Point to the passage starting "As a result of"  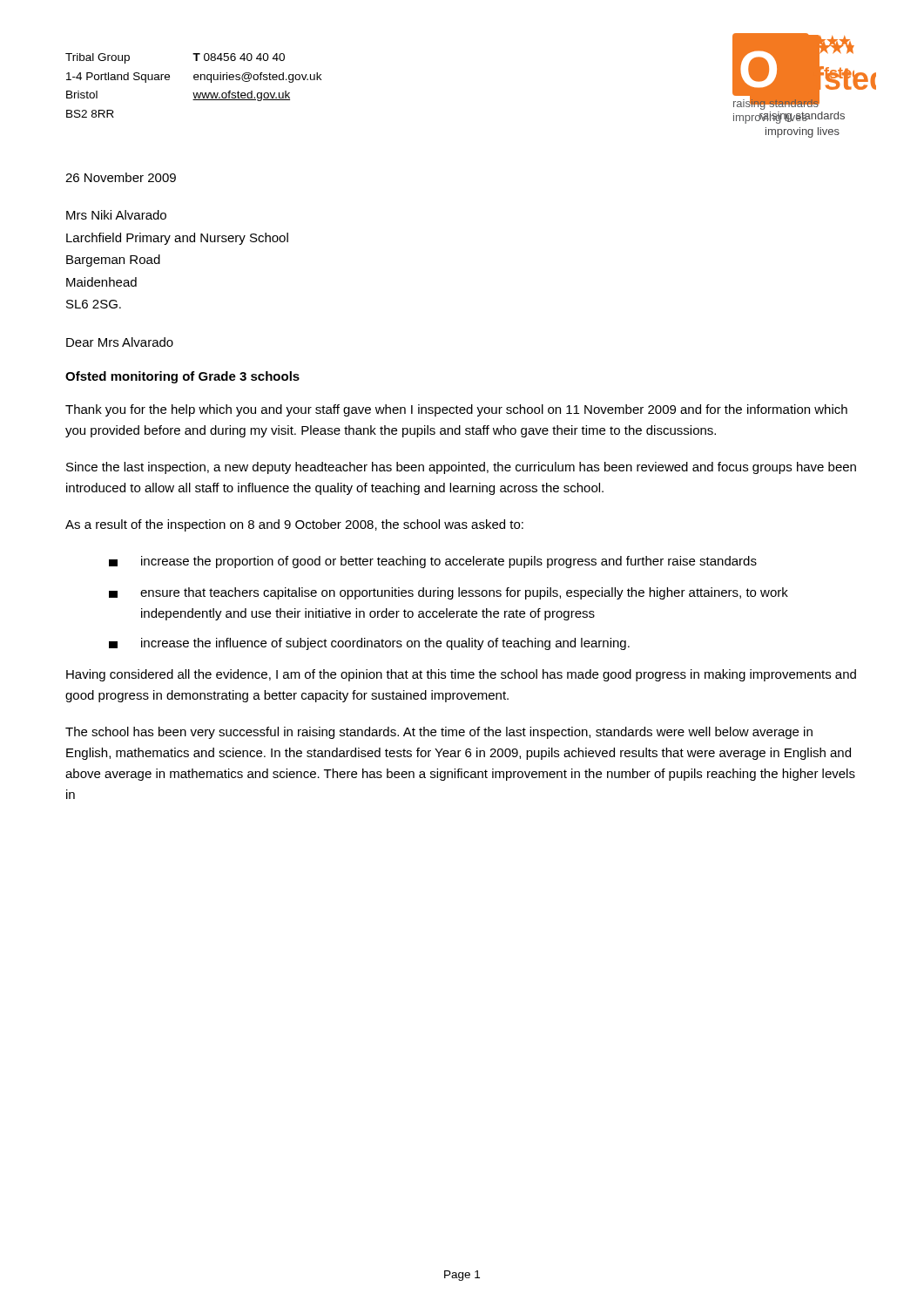tap(295, 524)
